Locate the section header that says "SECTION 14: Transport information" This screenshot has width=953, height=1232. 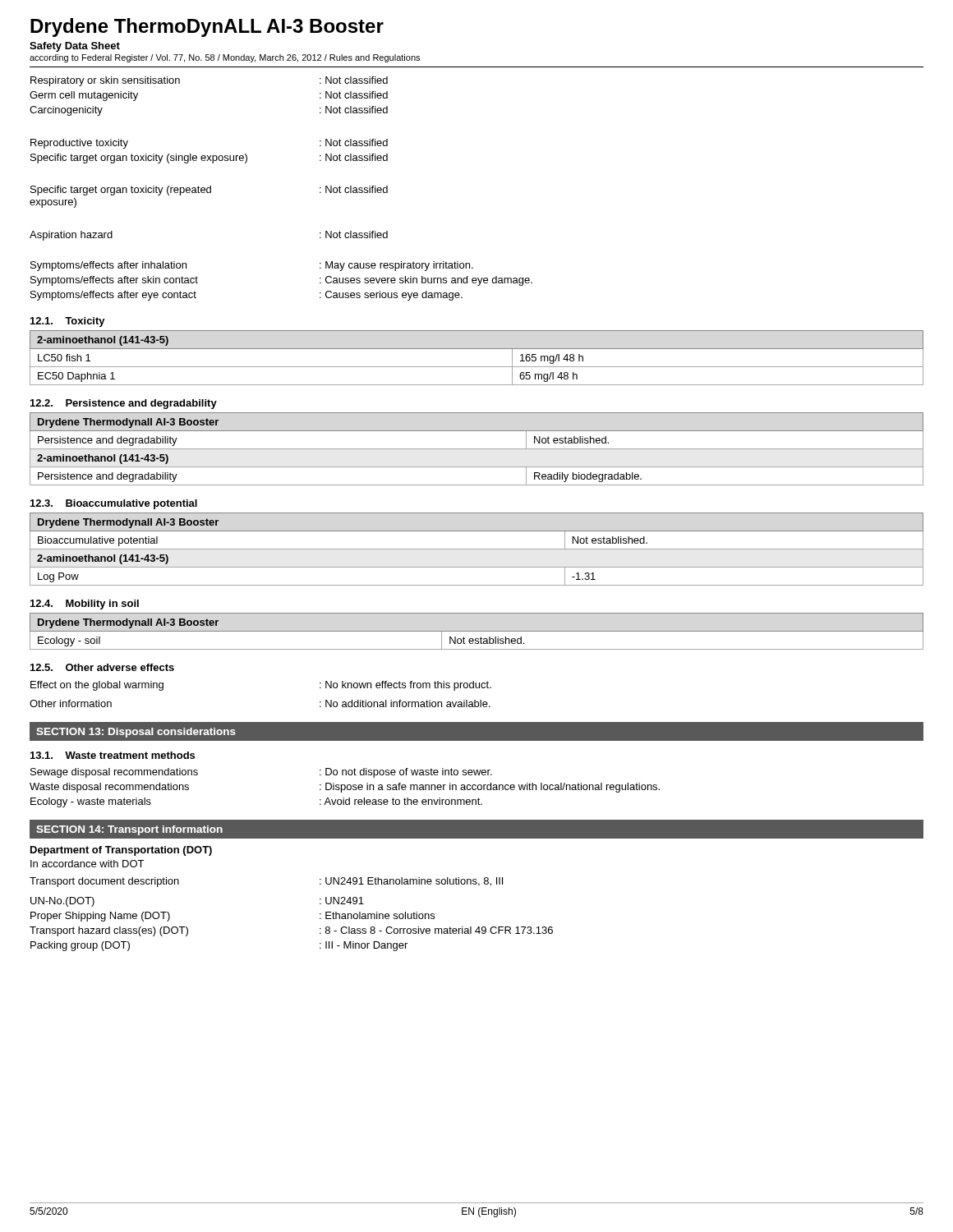(x=476, y=829)
